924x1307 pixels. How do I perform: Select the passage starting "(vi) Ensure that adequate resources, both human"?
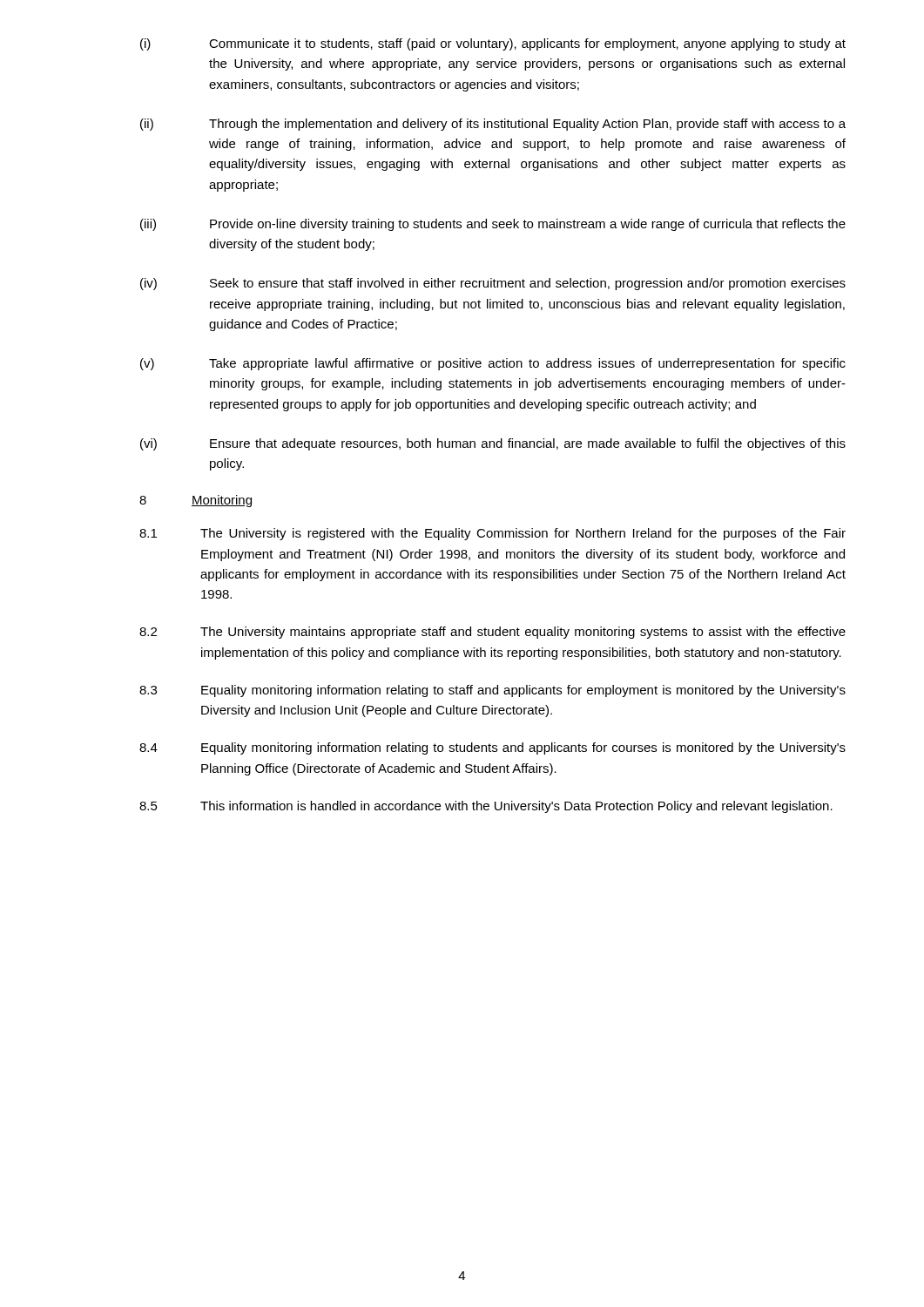(492, 453)
